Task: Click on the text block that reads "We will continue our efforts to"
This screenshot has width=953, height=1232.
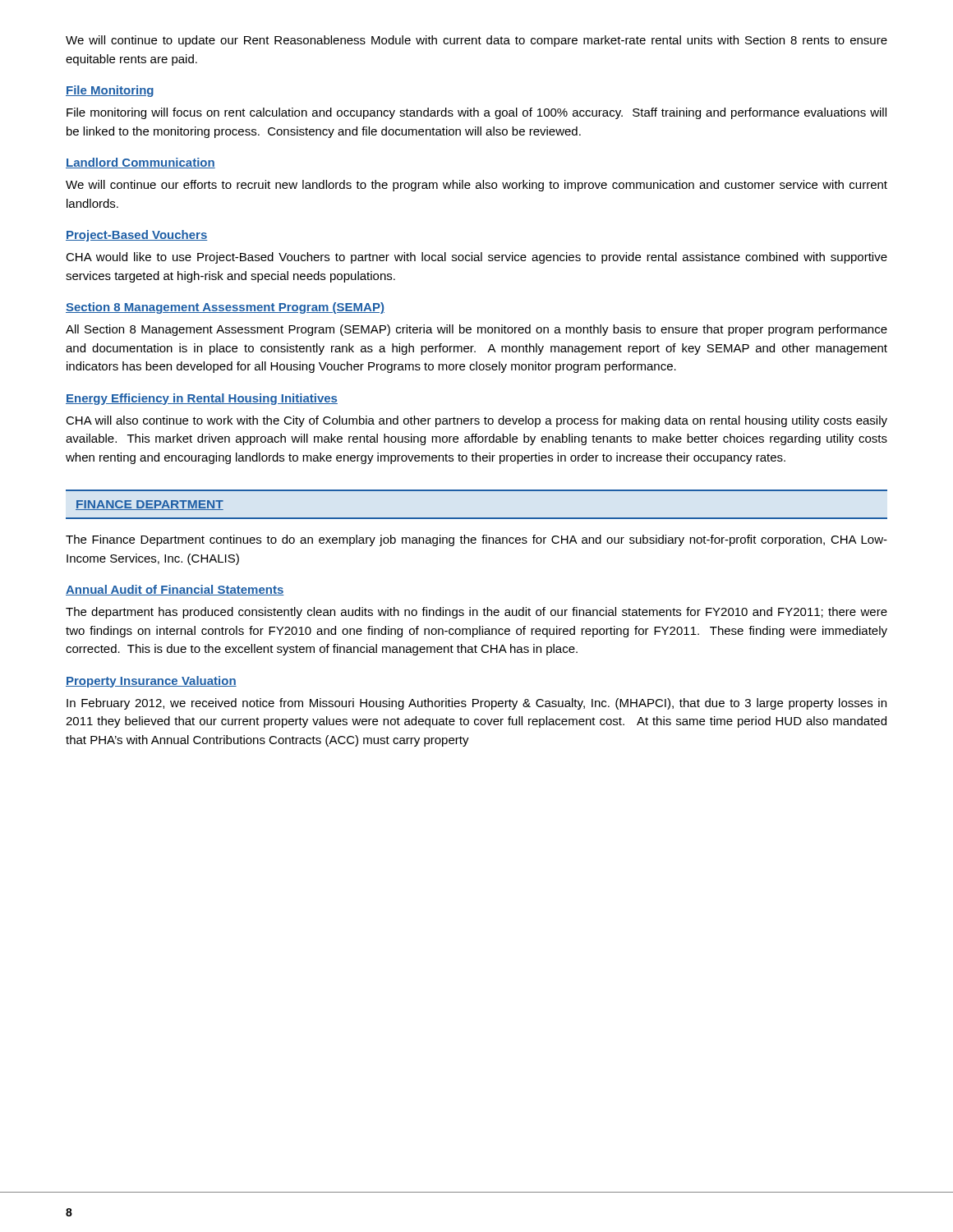Action: pyautogui.click(x=476, y=194)
